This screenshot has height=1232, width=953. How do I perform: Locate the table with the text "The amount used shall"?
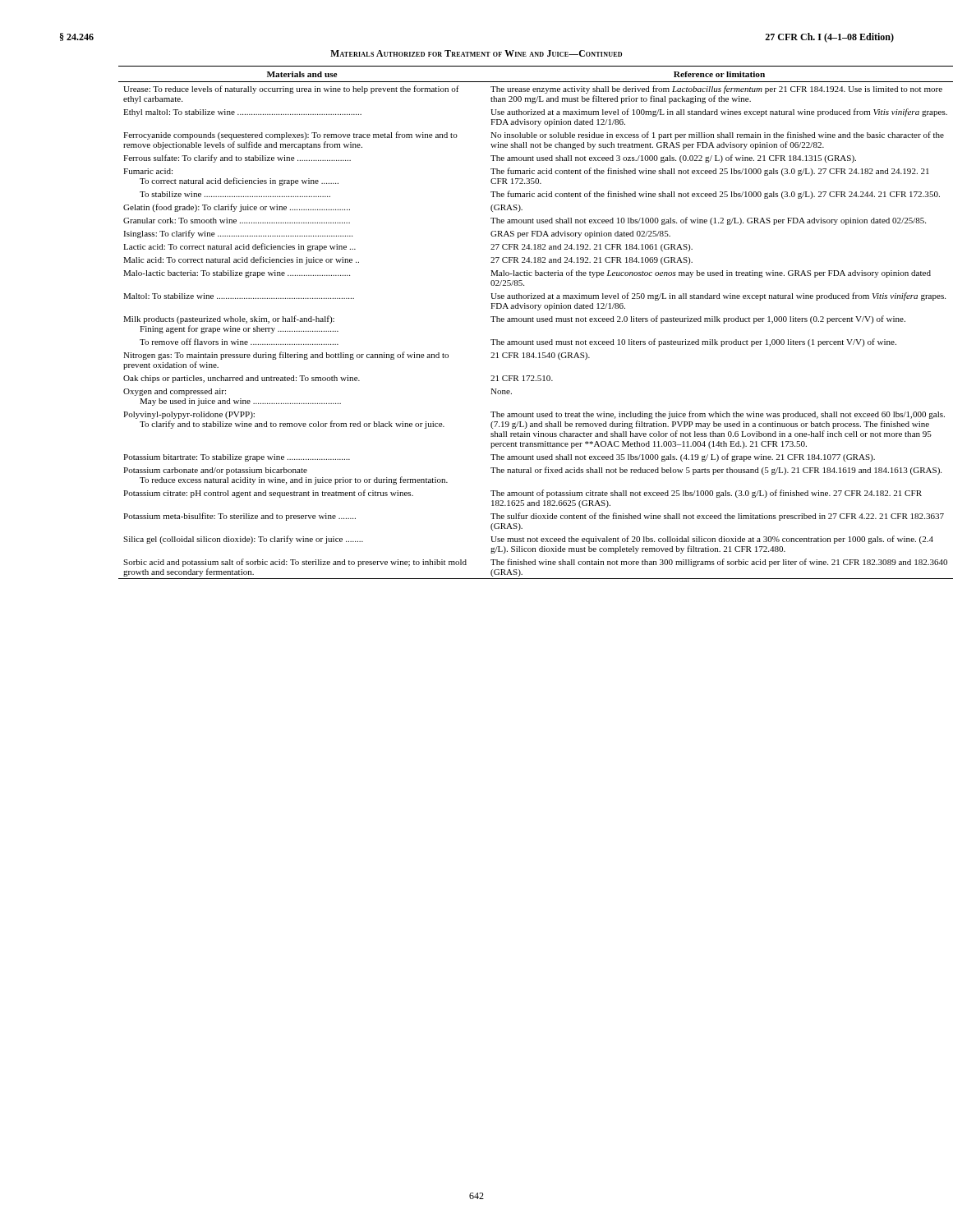[x=476, y=322]
